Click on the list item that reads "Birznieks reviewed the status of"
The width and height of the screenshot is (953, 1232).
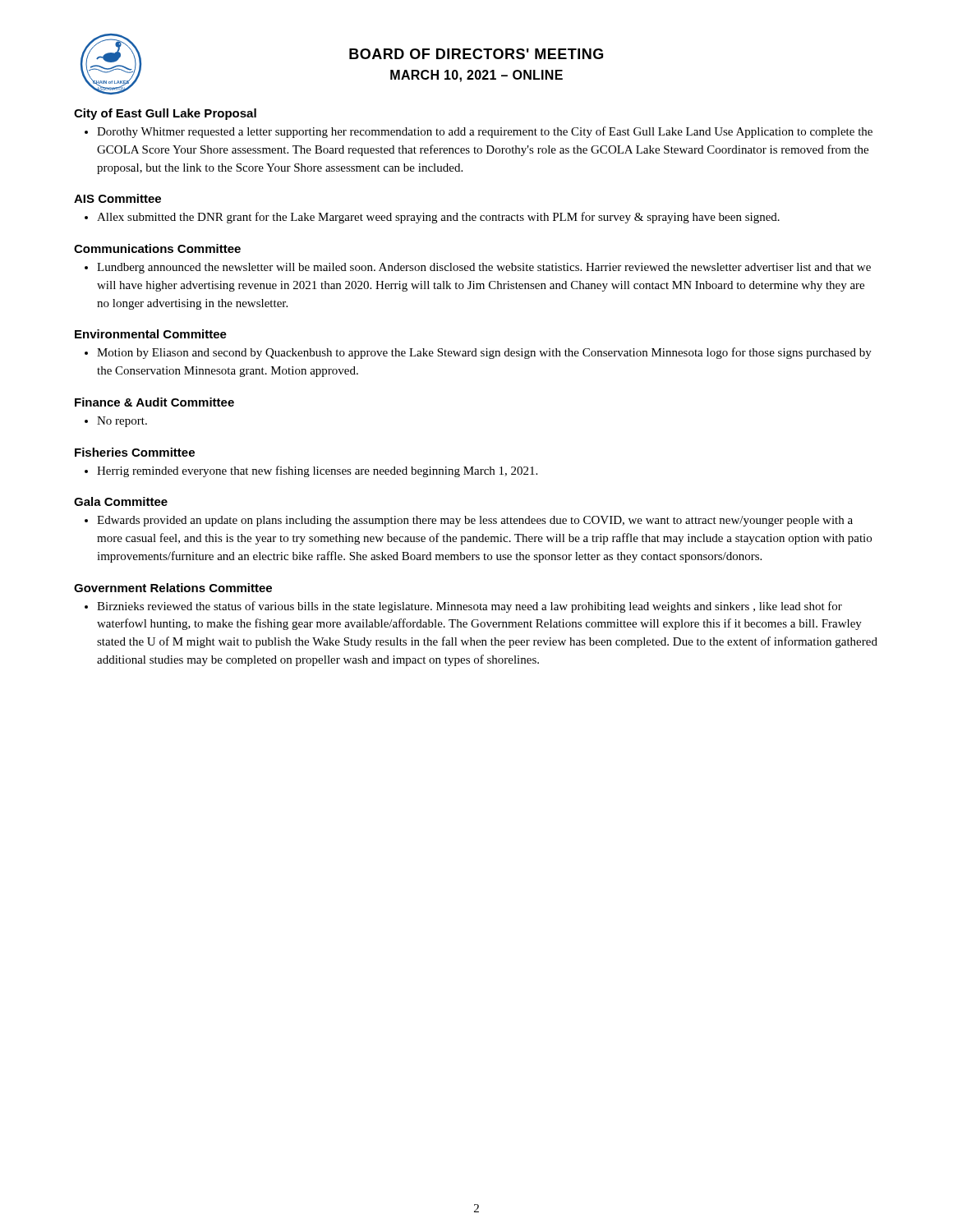pyautogui.click(x=487, y=633)
